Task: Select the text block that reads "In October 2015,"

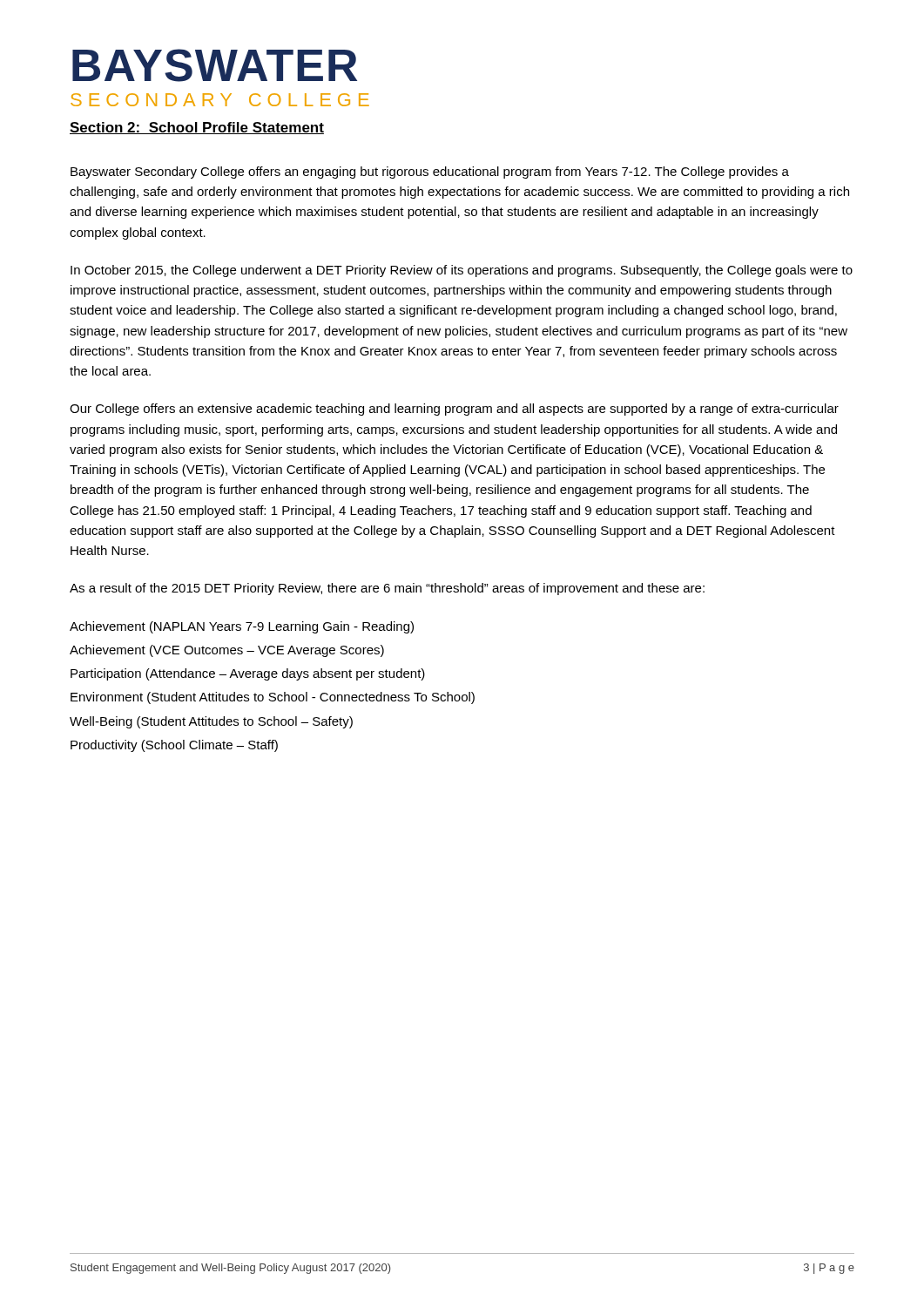Action: (461, 320)
